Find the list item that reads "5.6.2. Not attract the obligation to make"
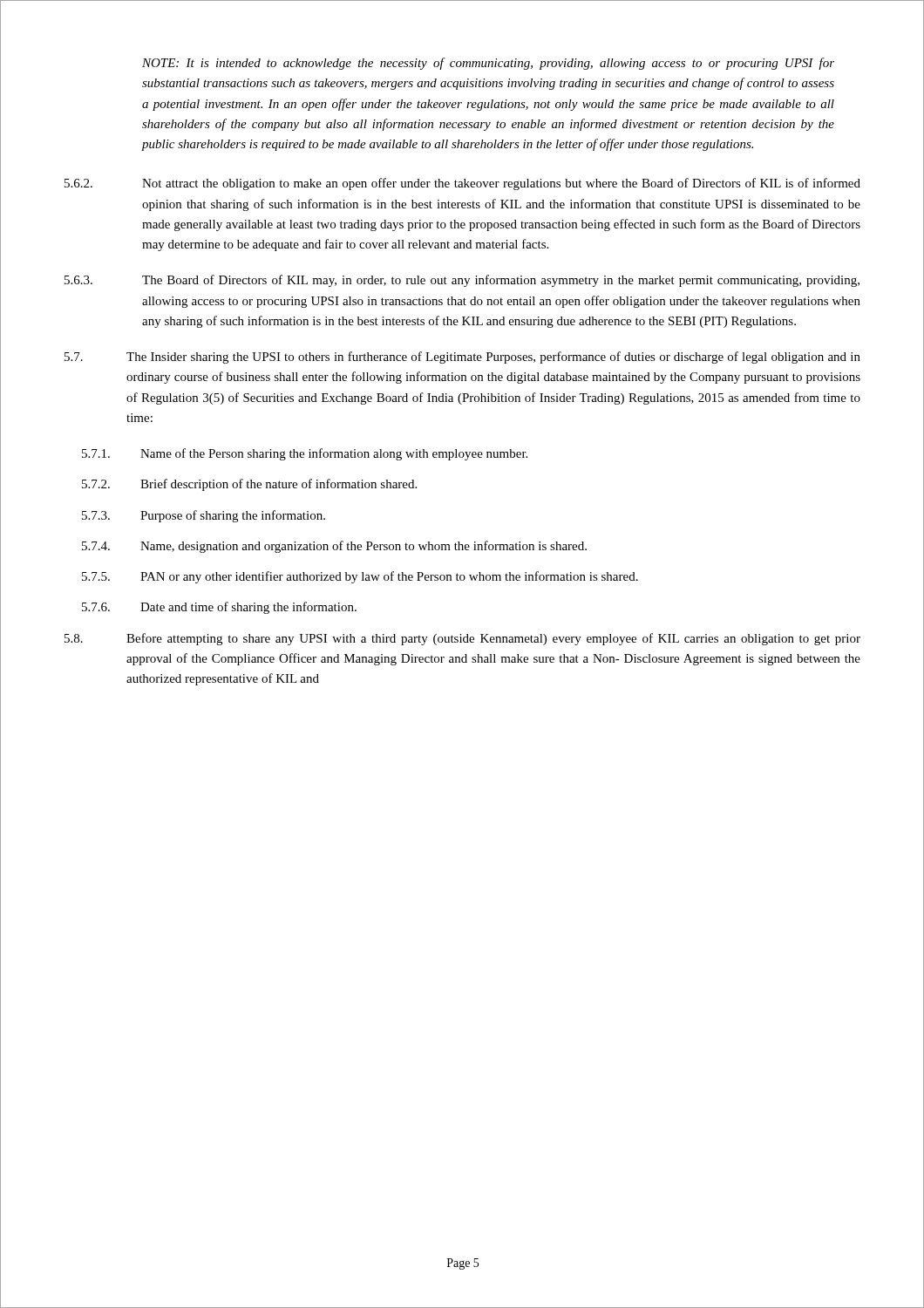This screenshot has width=924, height=1308. [462, 214]
